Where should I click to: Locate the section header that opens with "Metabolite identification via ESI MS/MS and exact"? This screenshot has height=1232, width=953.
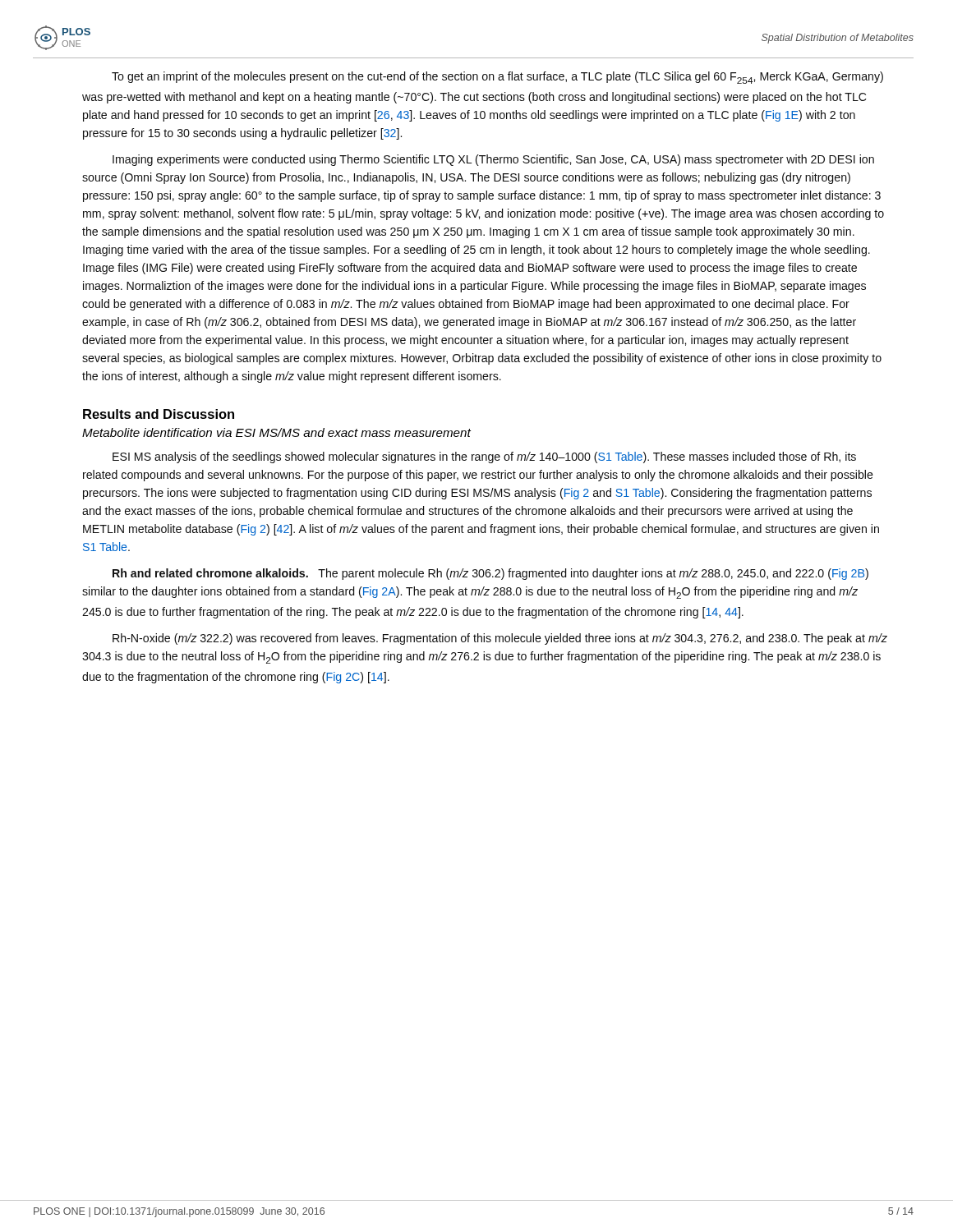[x=276, y=433]
